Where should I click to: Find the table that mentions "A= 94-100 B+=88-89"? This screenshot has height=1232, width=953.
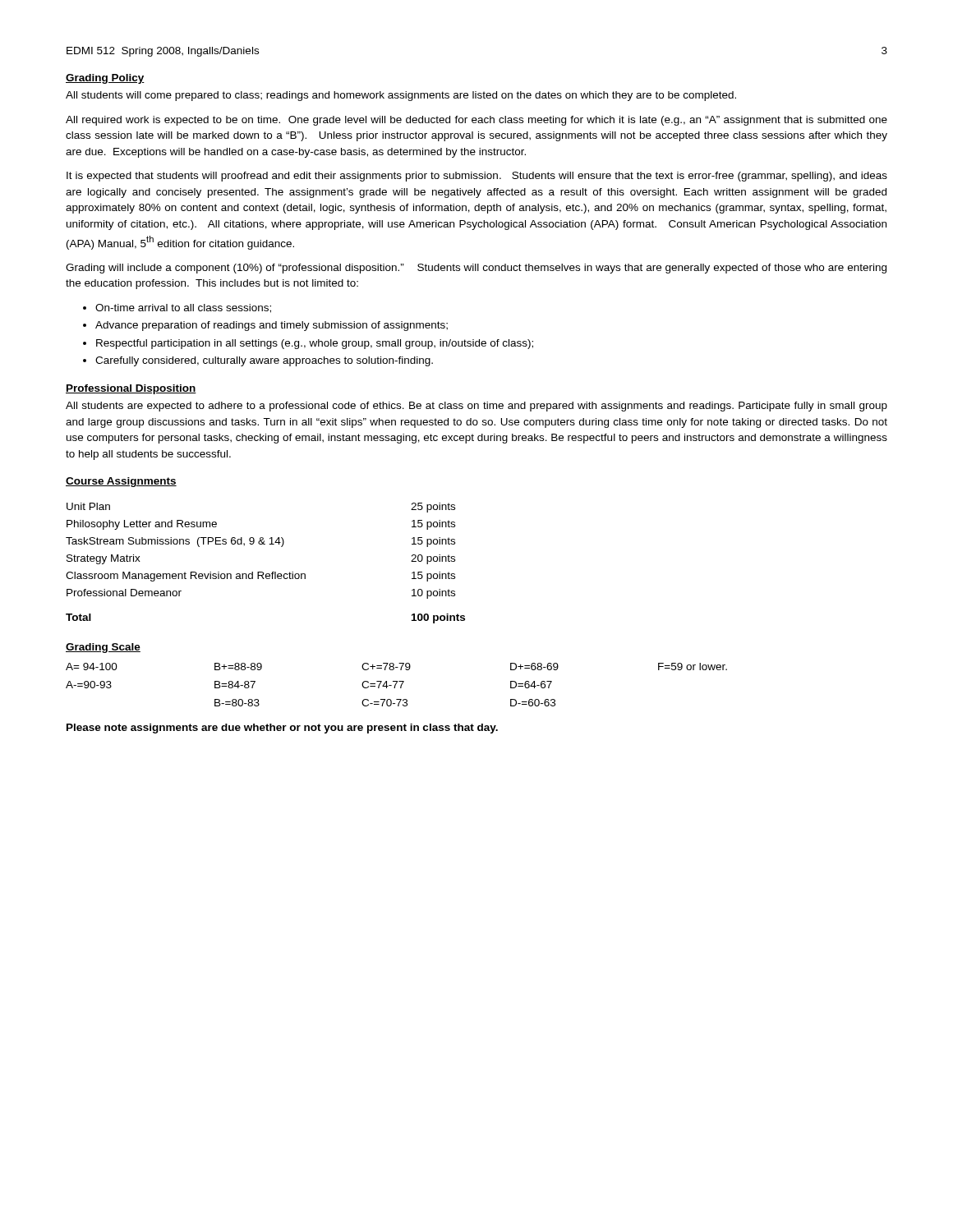point(476,685)
